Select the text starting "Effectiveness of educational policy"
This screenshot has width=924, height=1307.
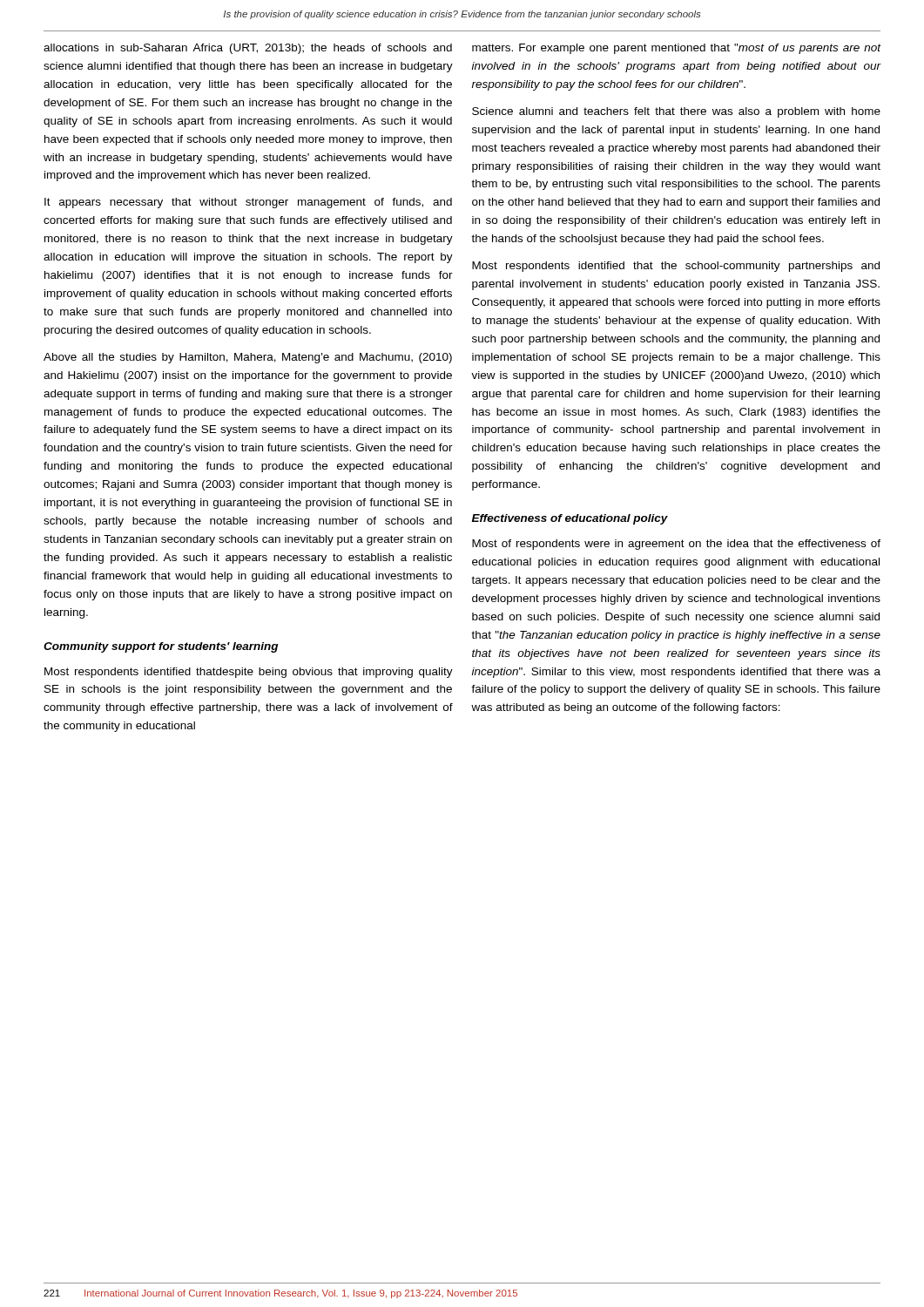point(676,519)
